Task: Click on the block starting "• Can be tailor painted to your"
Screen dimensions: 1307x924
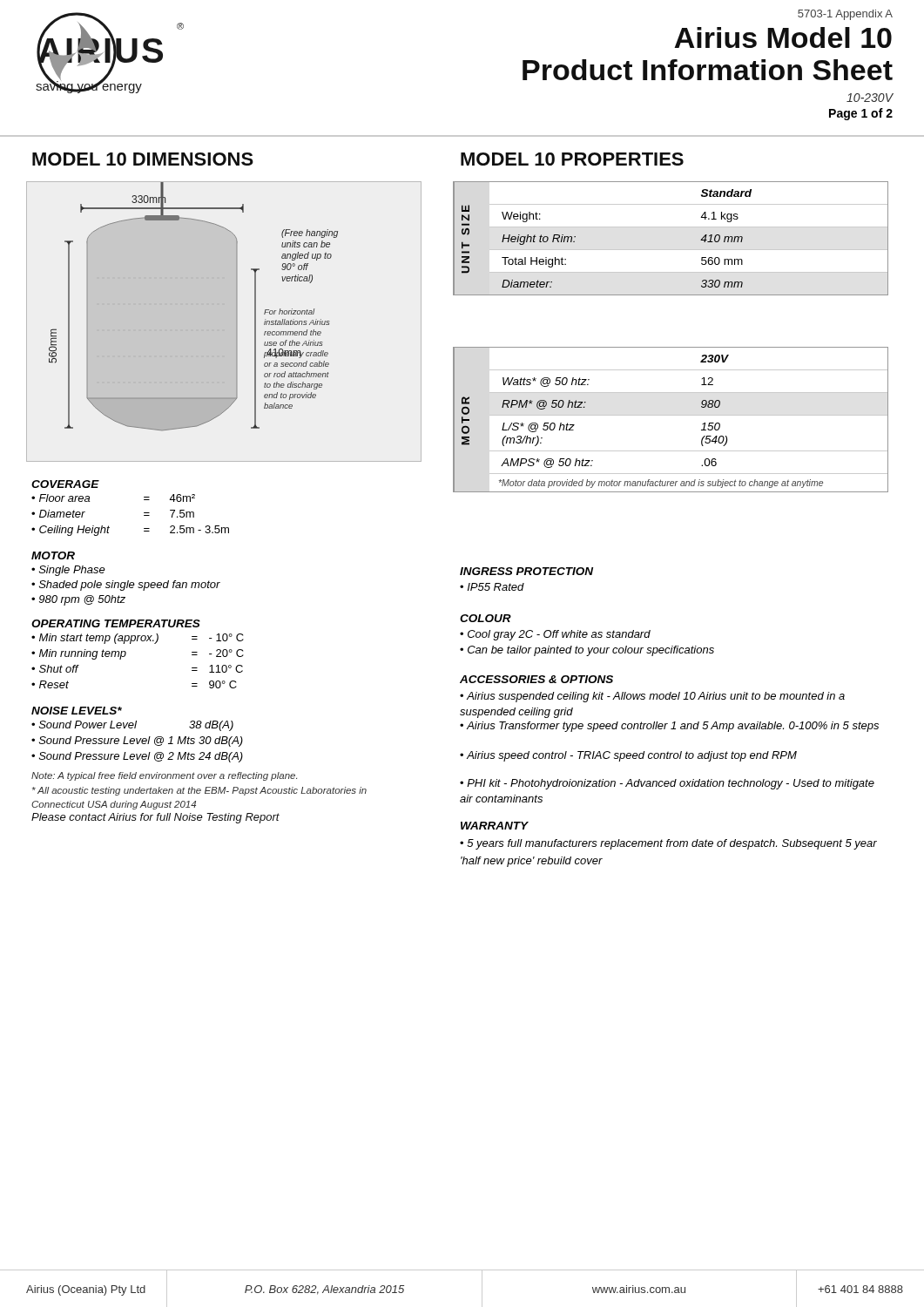Action: [587, 650]
